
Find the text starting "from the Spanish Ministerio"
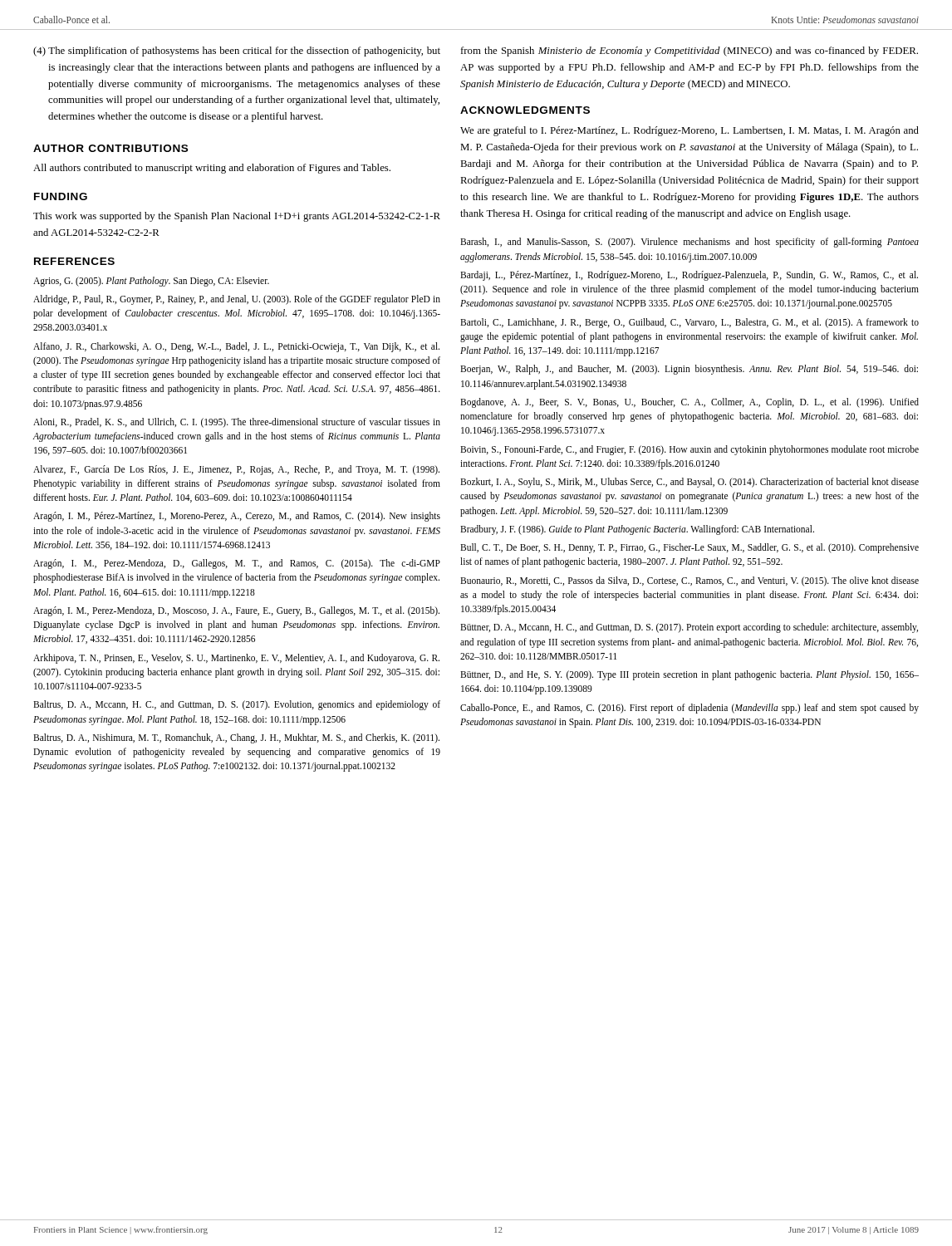click(689, 67)
